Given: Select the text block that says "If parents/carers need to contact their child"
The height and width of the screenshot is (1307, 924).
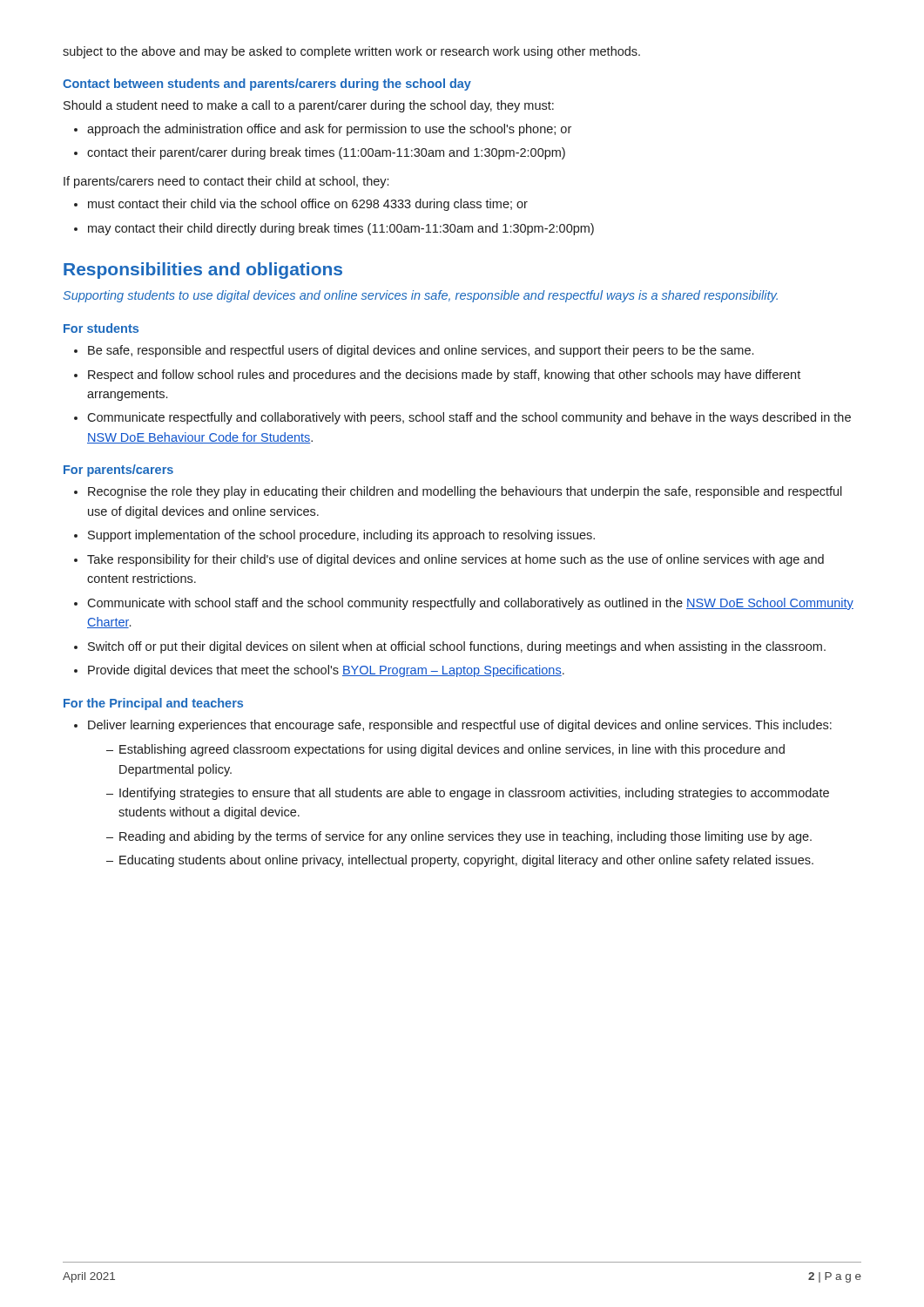Looking at the screenshot, I should [x=226, y=181].
